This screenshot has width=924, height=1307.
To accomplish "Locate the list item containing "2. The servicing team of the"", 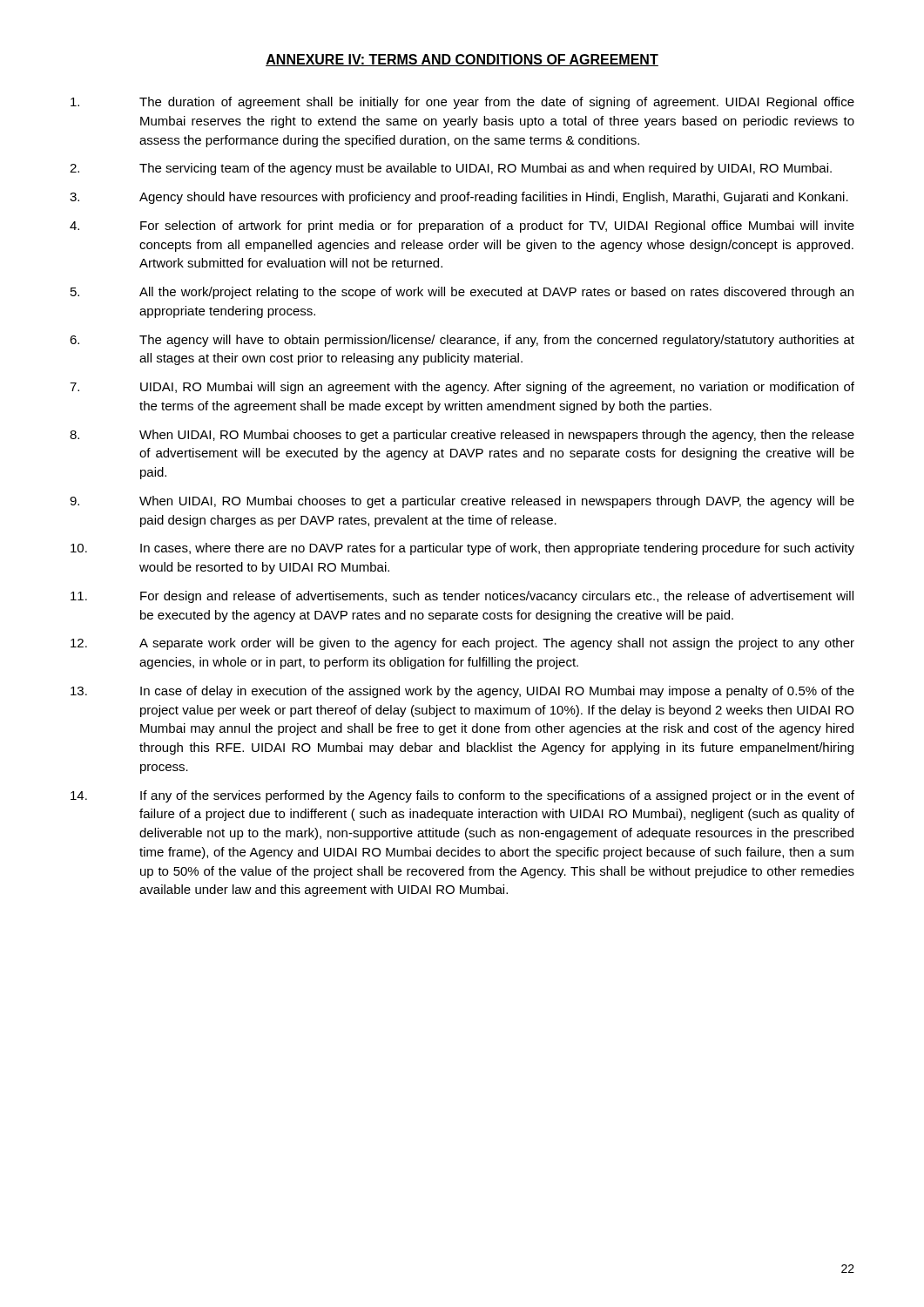I will tap(462, 168).
